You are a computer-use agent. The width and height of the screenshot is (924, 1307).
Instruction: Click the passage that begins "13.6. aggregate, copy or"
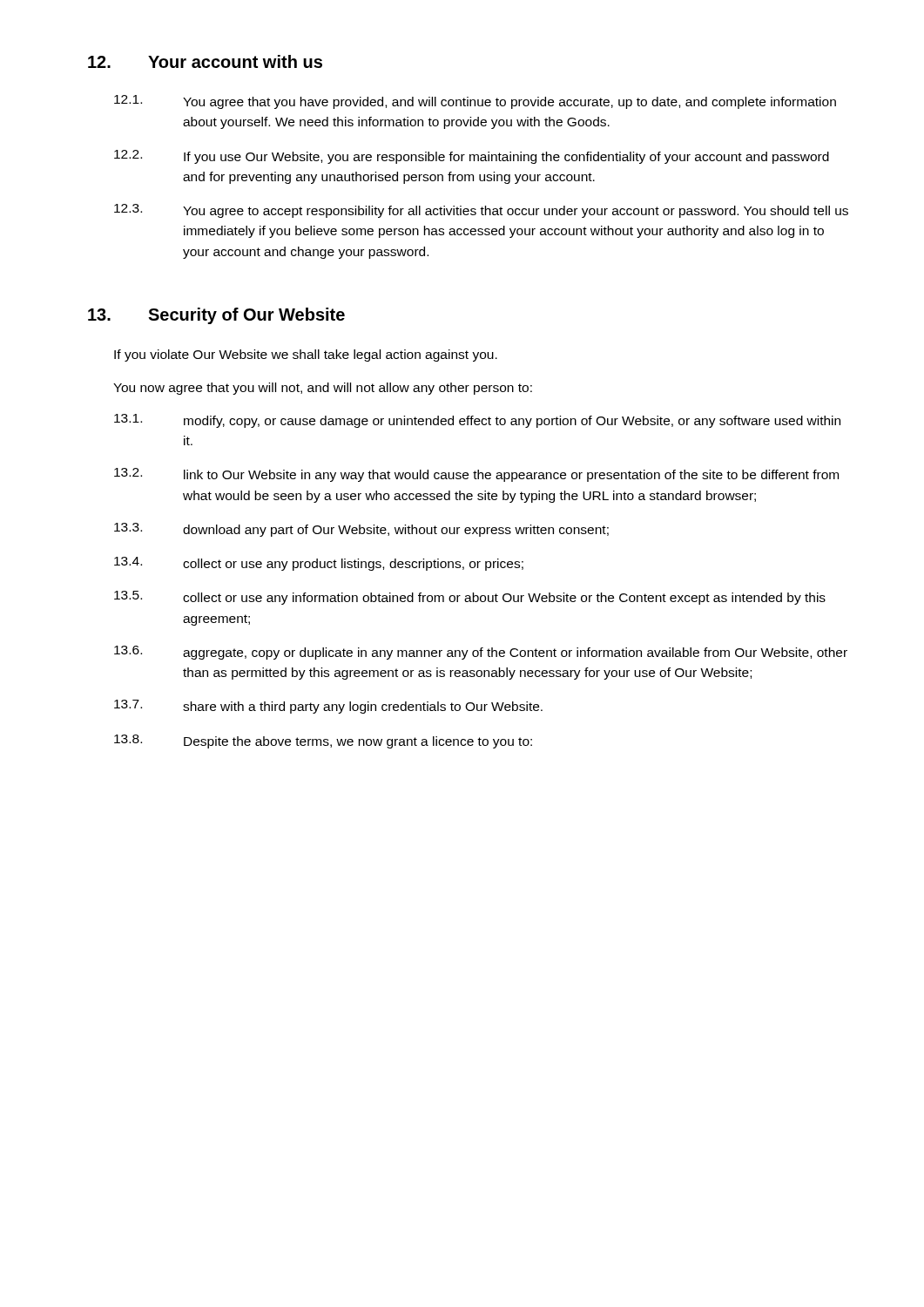point(471,662)
